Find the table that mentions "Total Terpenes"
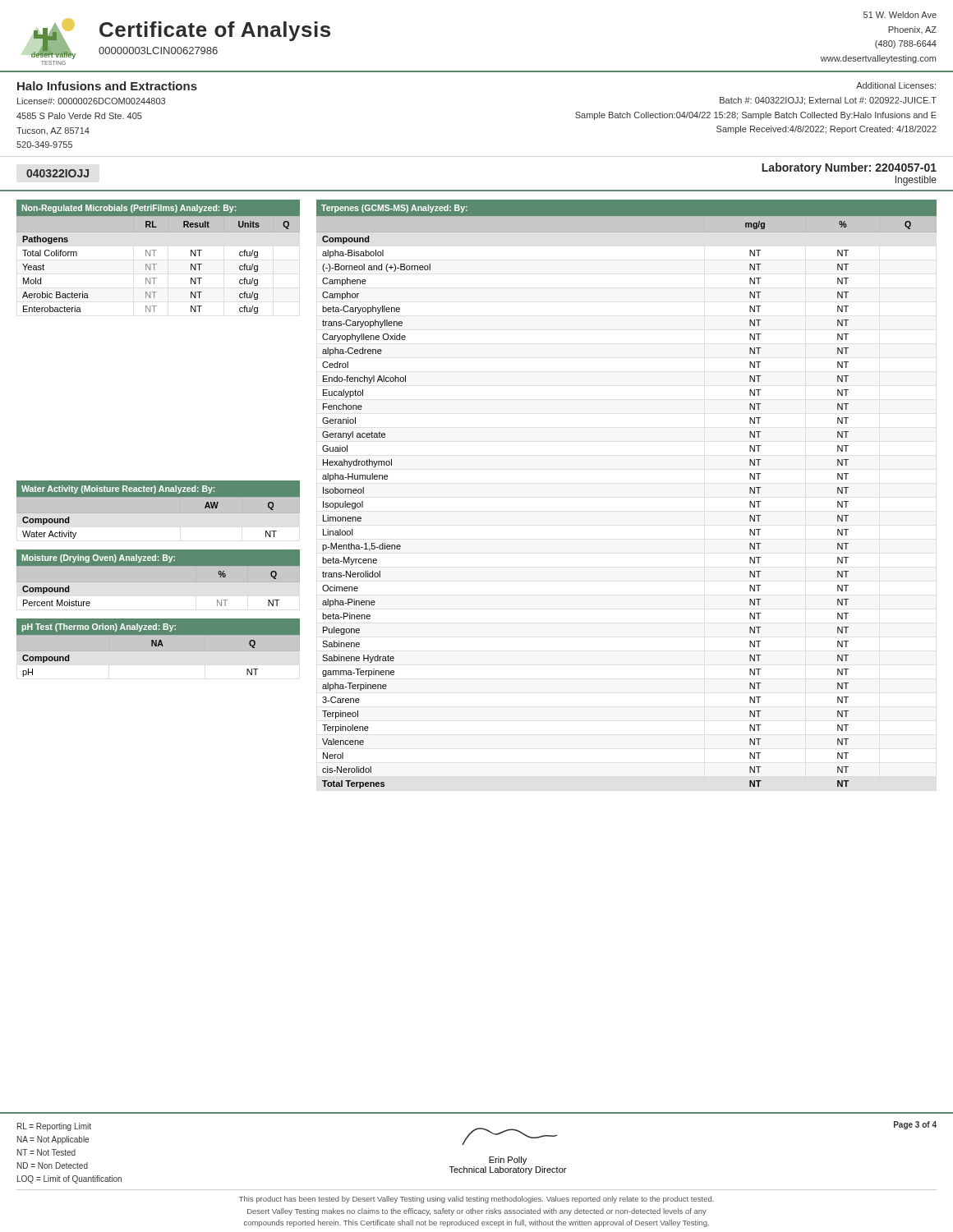Image resolution: width=953 pixels, height=1232 pixels. point(626,495)
